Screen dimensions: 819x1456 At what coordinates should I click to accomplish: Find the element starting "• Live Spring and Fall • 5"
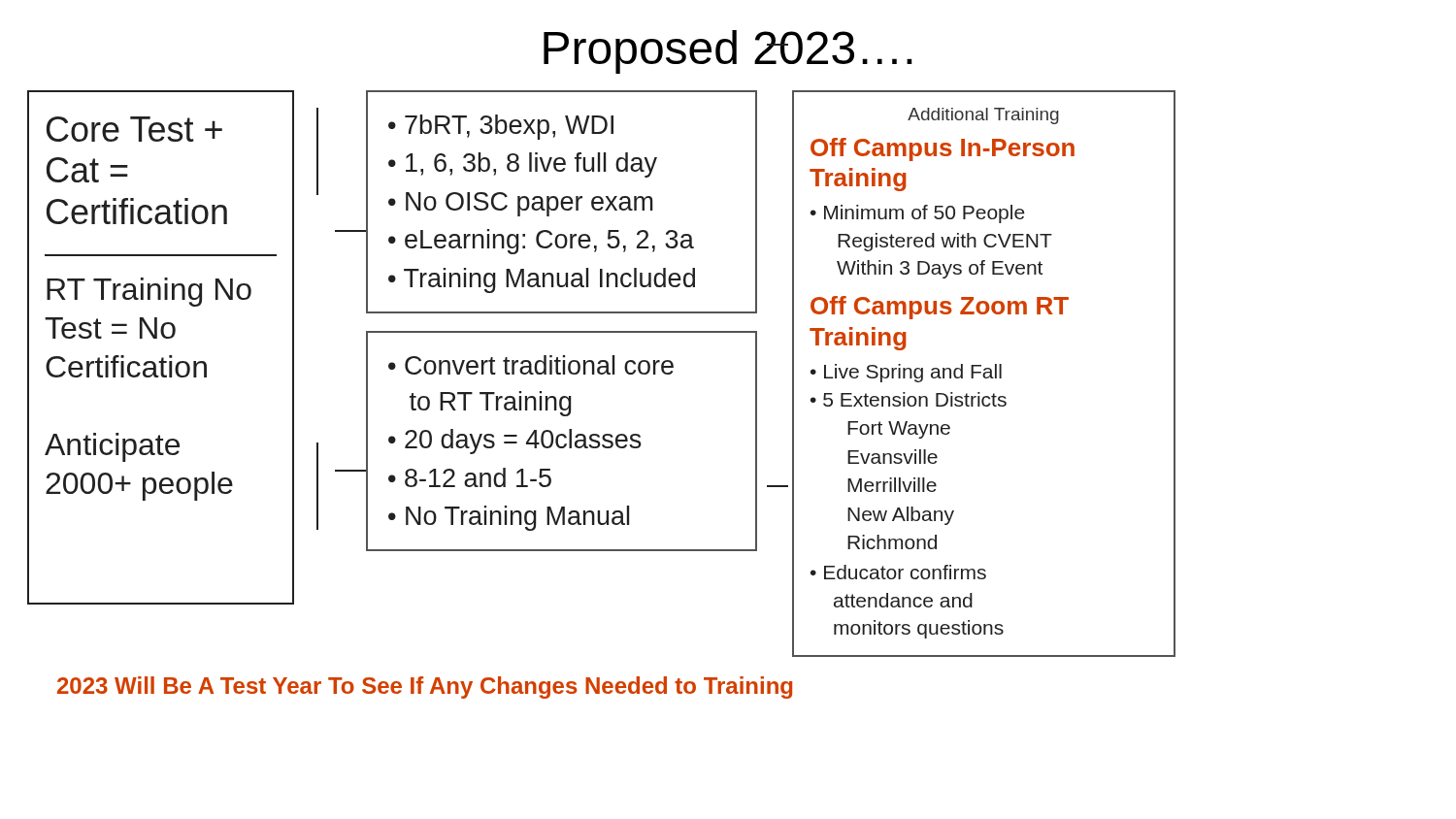click(x=906, y=373)
